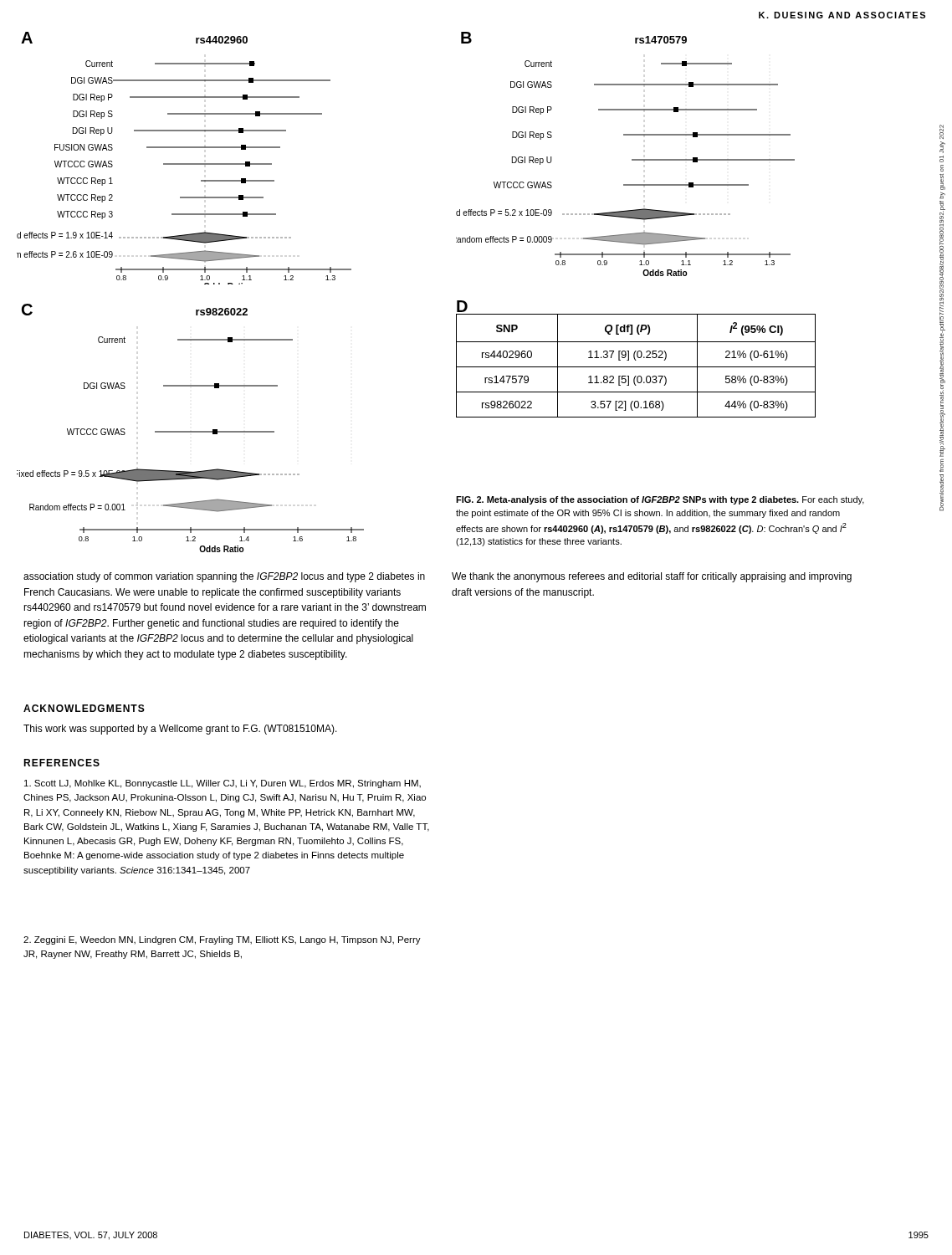Click on the text block that says "Downloaded from http://diabetesjournals.org/diabetes/article-pdf/57/7/1992/390468/zdb00708001992.pdf by"

942,318
